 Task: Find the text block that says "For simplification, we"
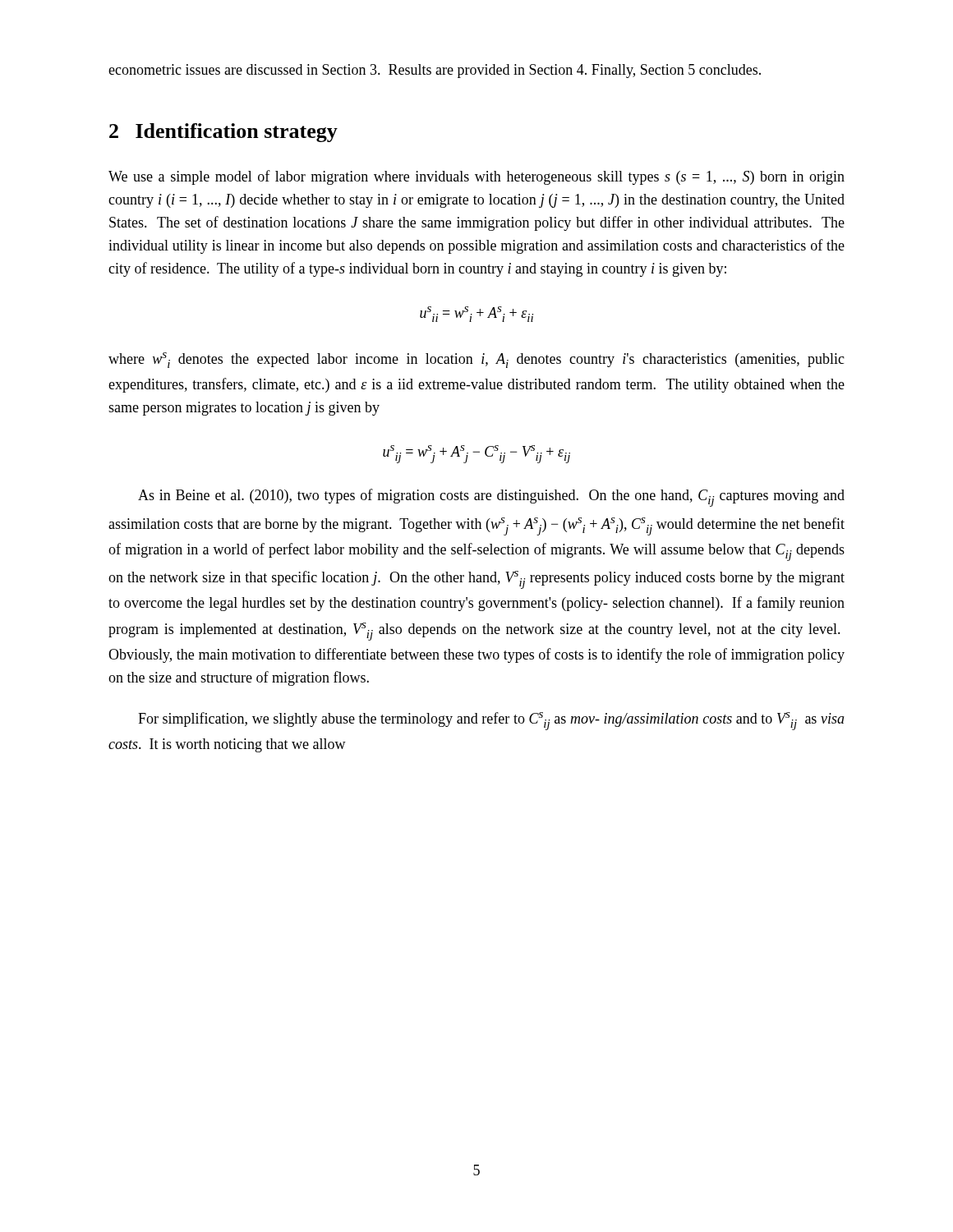click(476, 730)
